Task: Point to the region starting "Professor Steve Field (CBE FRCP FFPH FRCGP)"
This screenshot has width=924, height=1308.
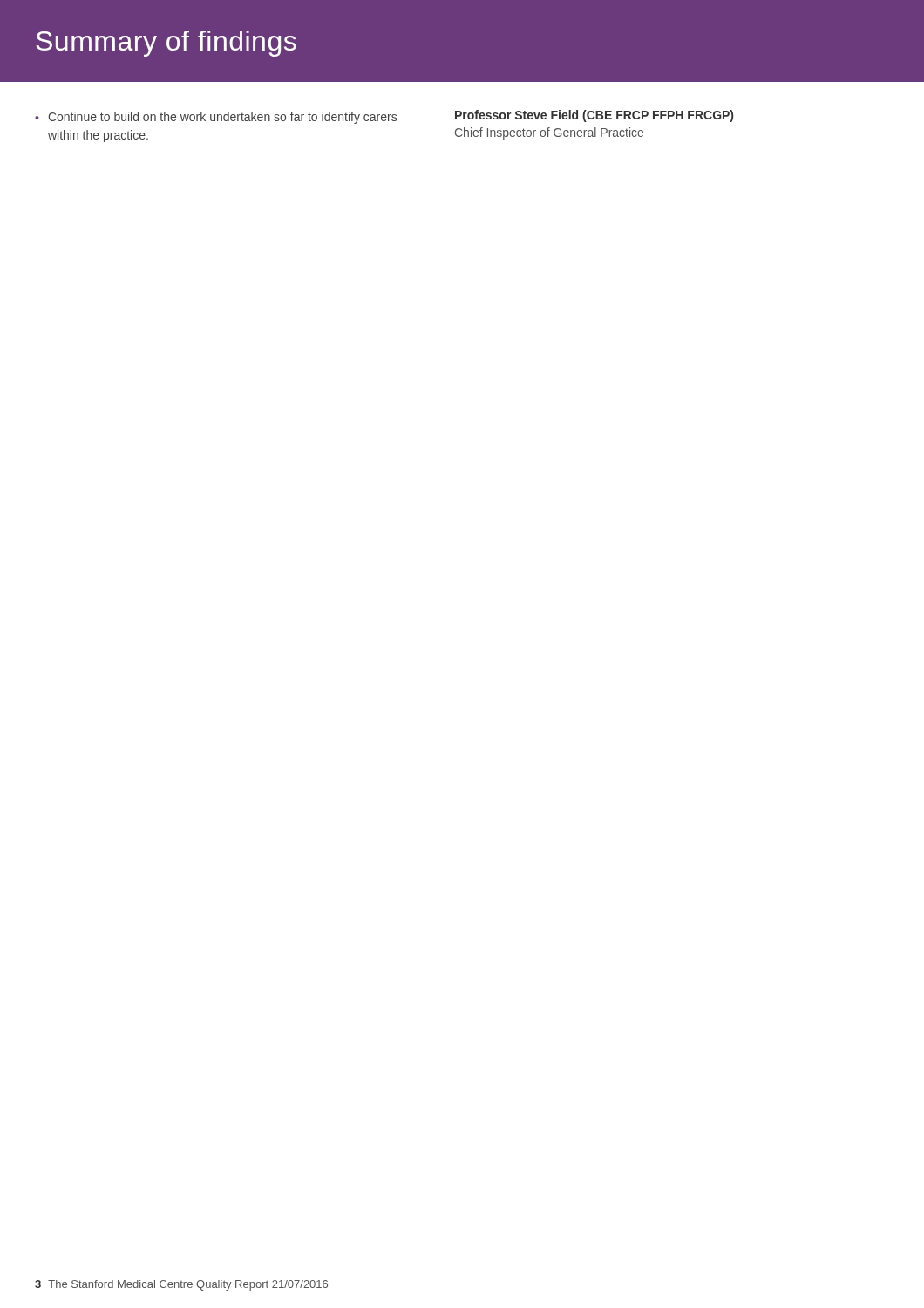Action: pyautogui.click(x=668, y=124)
